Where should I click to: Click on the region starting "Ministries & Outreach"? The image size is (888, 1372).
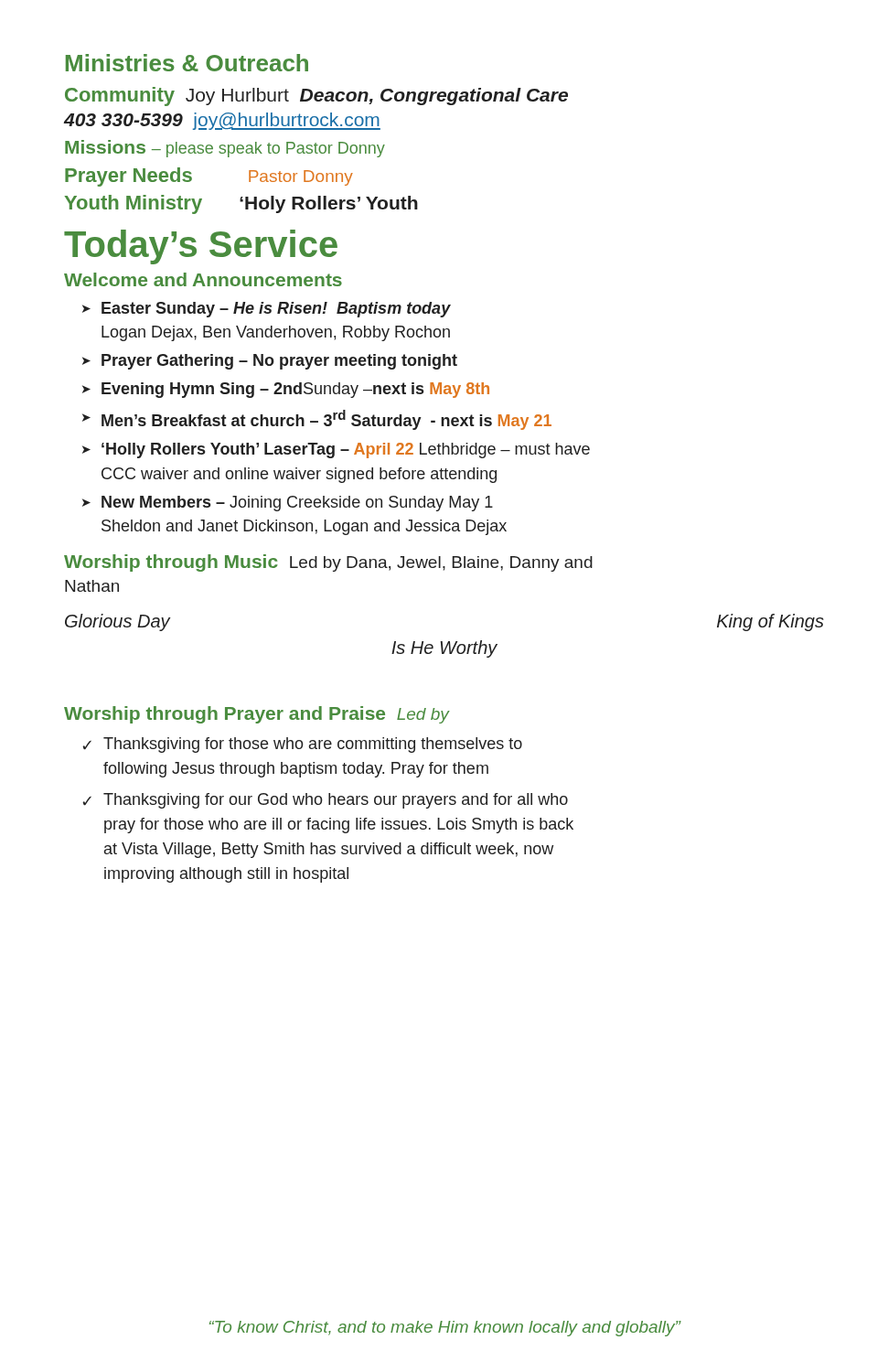187,63
